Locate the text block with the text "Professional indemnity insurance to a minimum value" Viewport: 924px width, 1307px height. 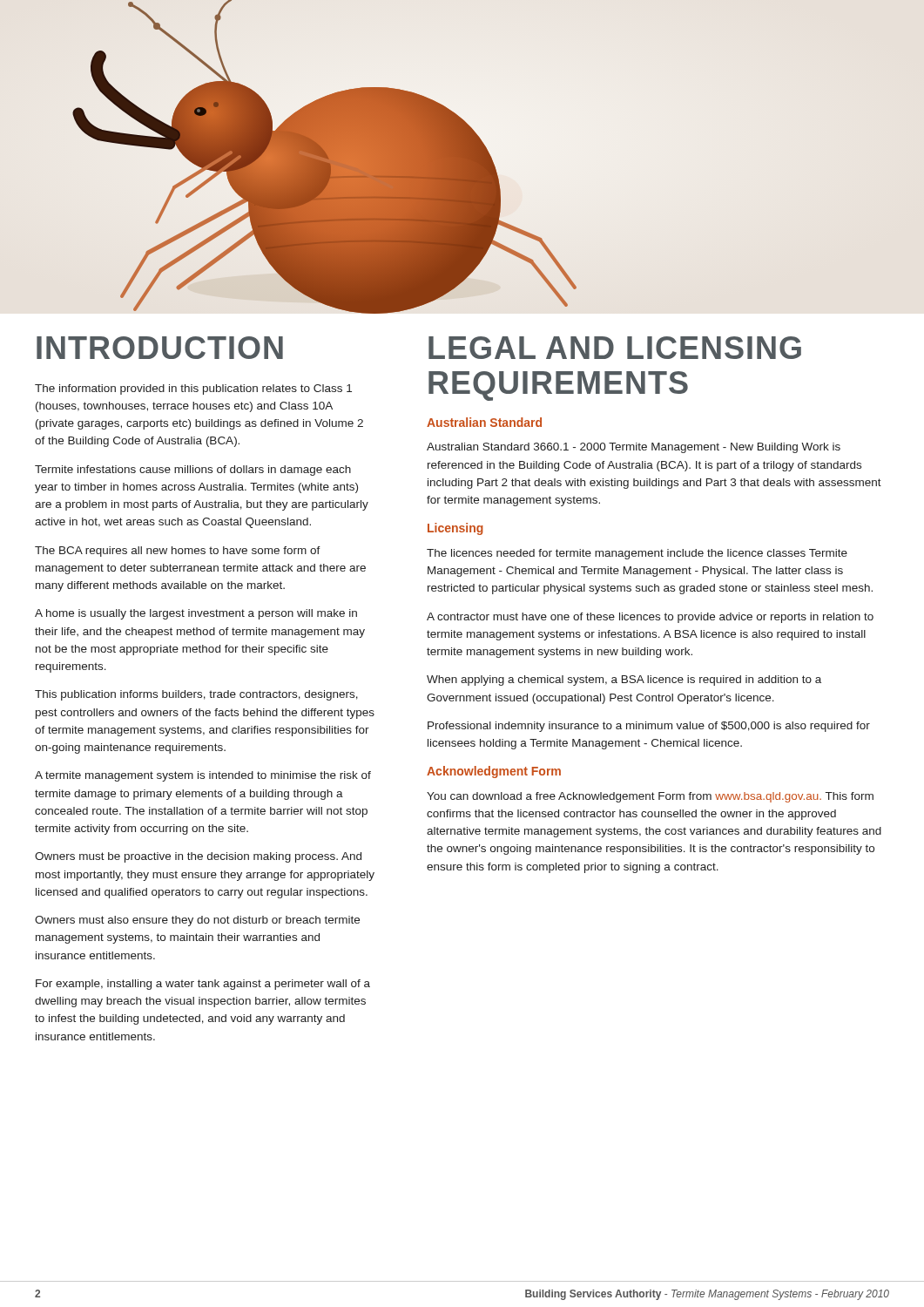coord(658,735)
